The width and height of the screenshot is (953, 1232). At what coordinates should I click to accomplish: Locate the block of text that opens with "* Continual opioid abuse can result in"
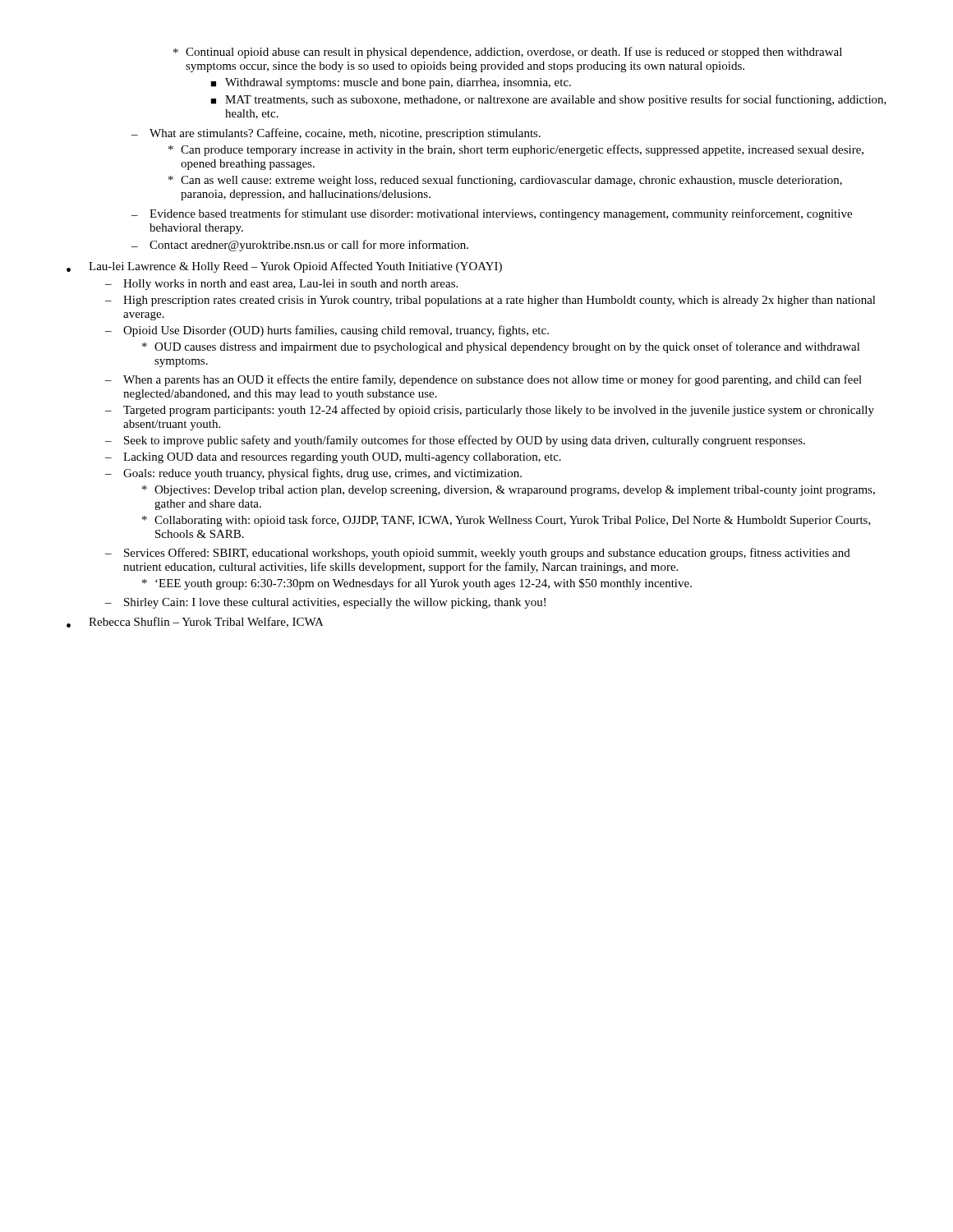(530, 84)
